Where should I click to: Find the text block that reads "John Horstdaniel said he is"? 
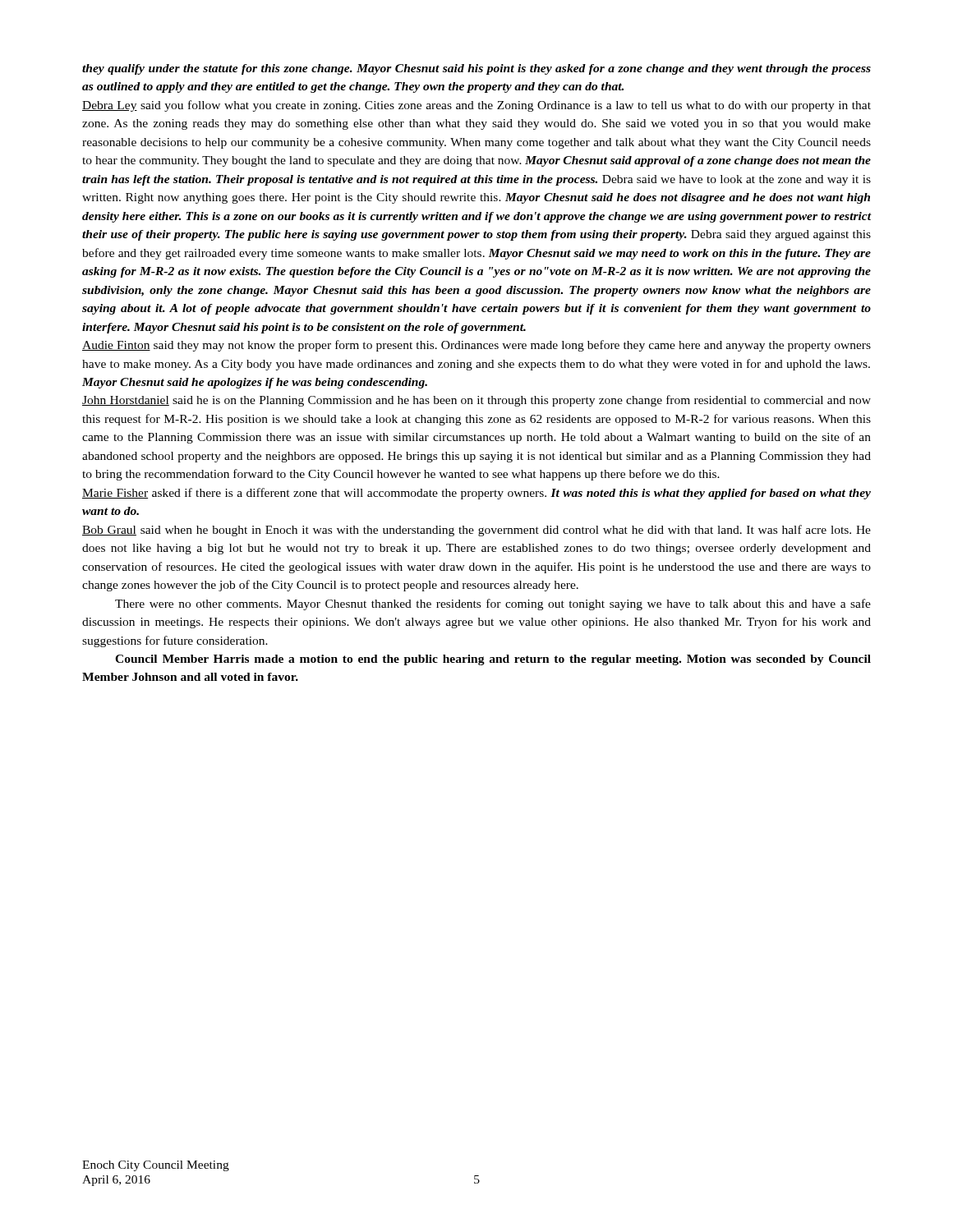[x=476, y=437]
